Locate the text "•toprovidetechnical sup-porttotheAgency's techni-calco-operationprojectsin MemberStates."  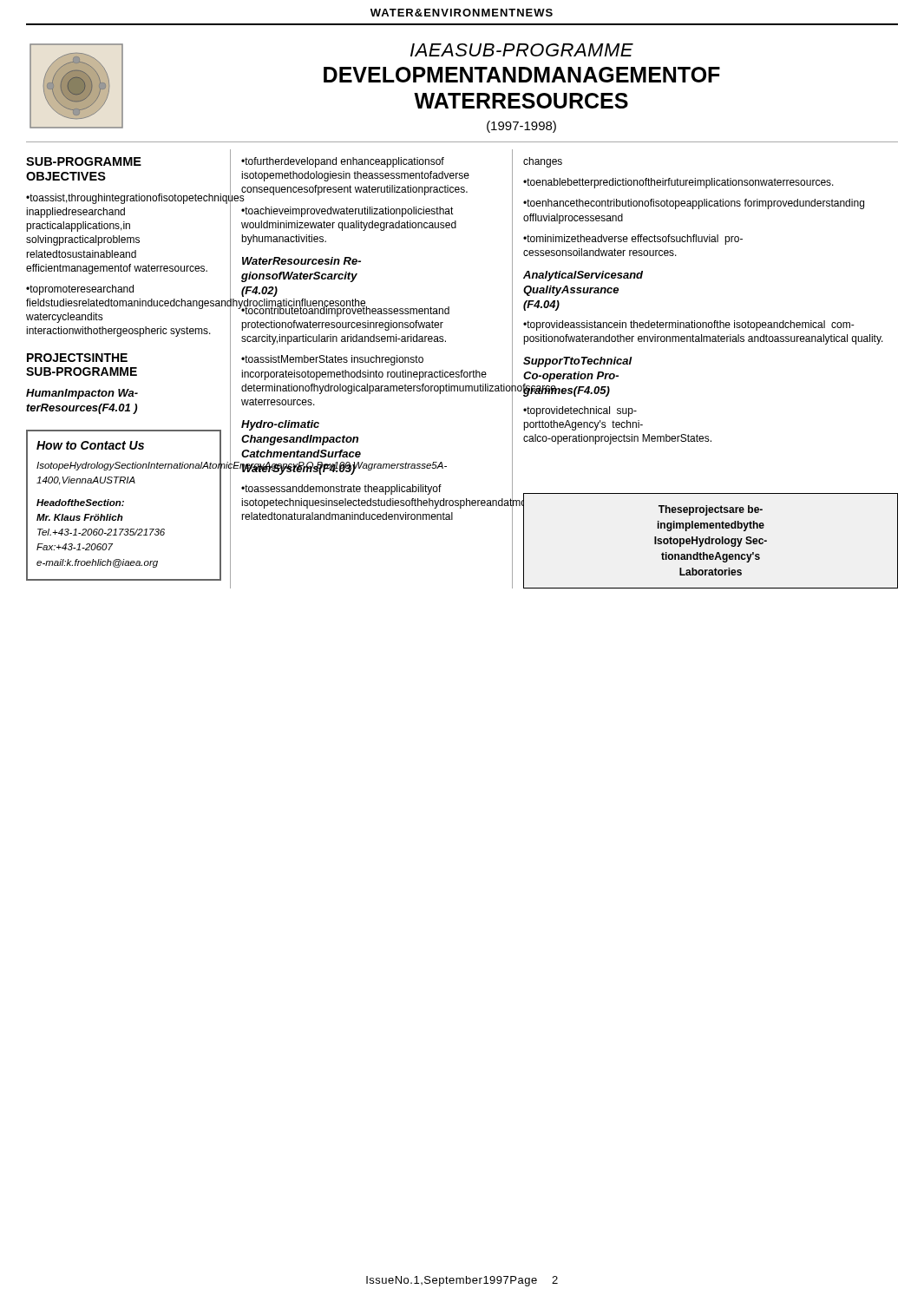point(618,425)
